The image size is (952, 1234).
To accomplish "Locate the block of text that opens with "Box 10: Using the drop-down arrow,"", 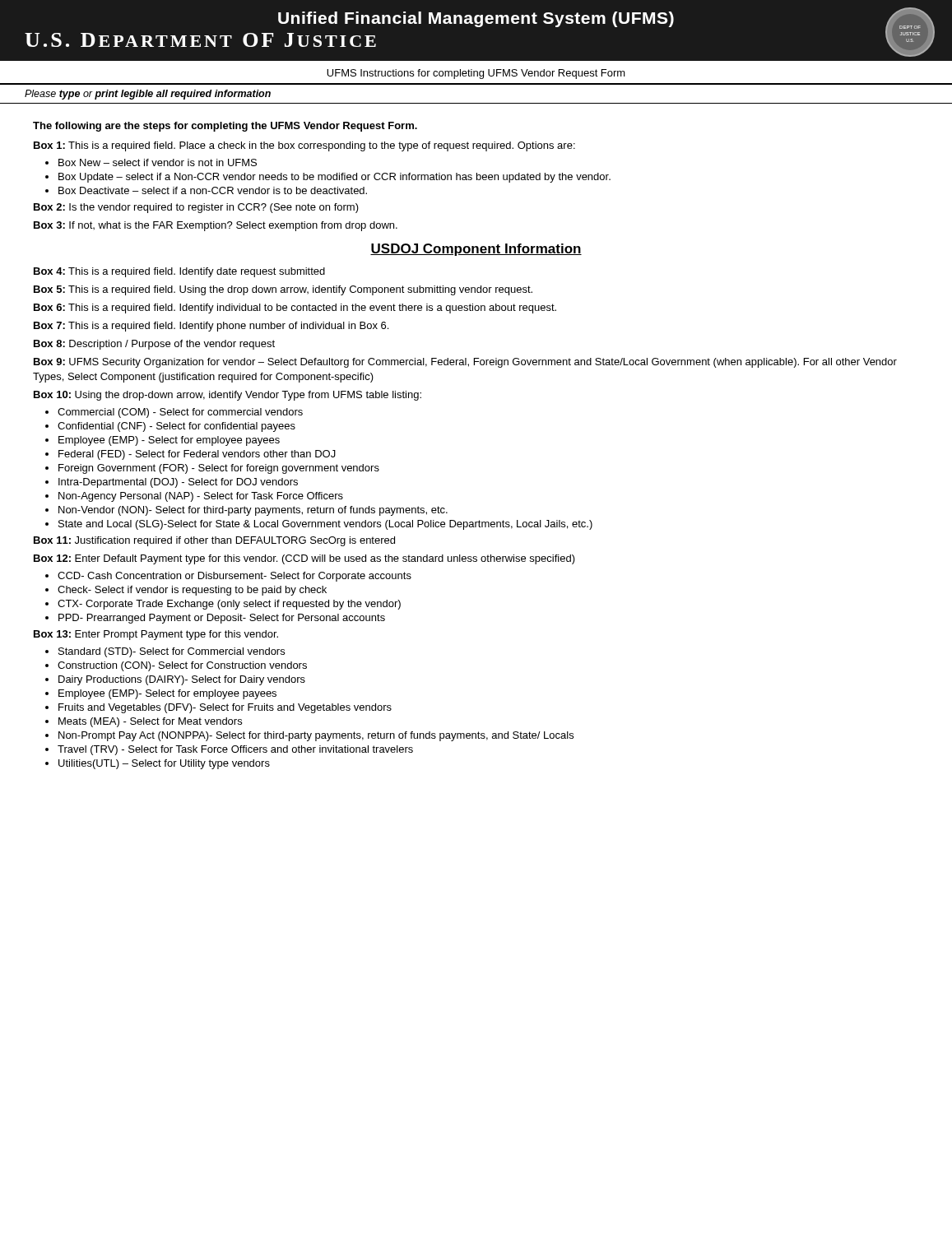I will 228,395.
